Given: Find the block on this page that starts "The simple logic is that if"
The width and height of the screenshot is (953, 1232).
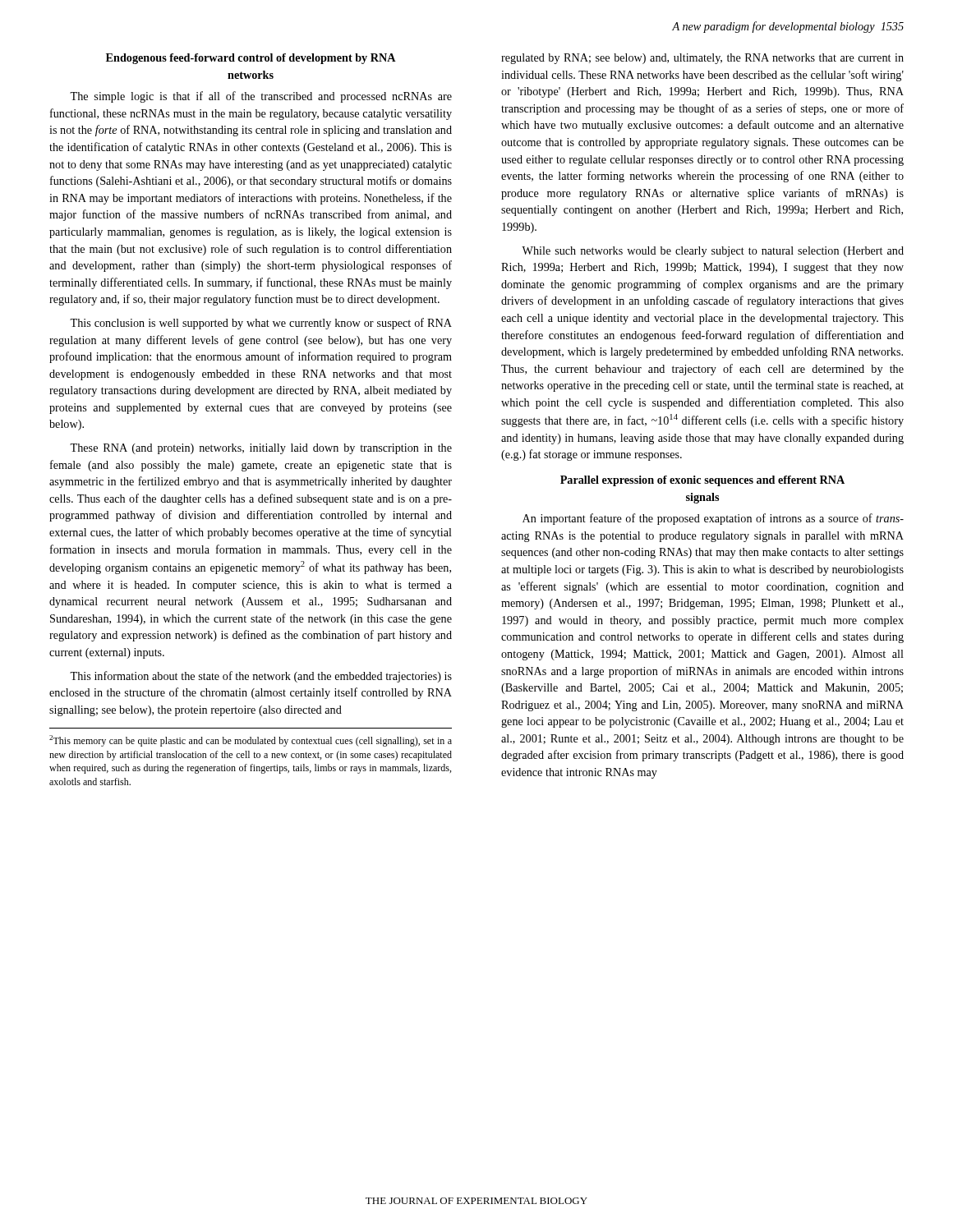Looking at the screenshot, I should click(x=251, y=198).
